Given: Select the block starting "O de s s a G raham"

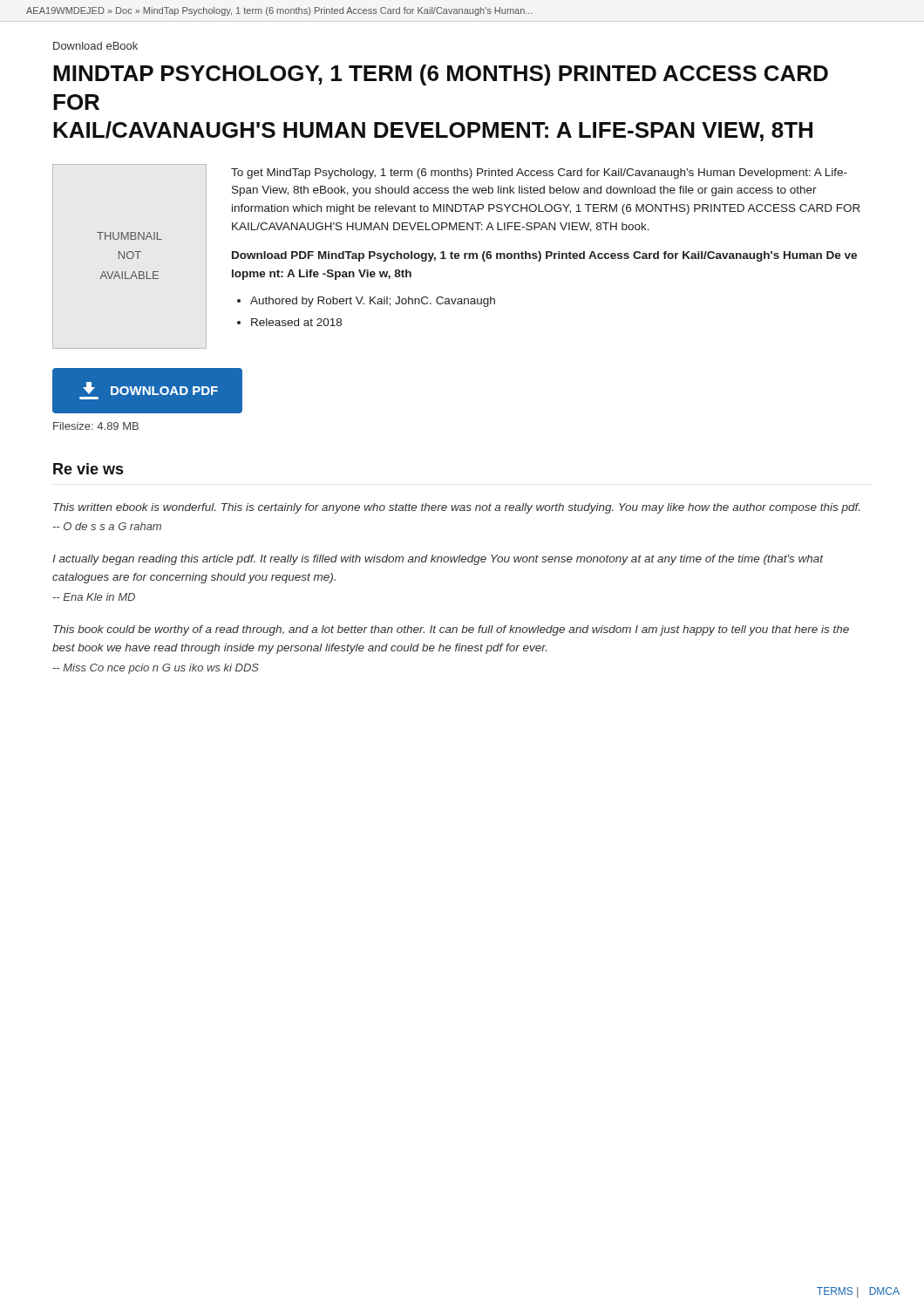Looking at the screenshot, I should 107,527.
